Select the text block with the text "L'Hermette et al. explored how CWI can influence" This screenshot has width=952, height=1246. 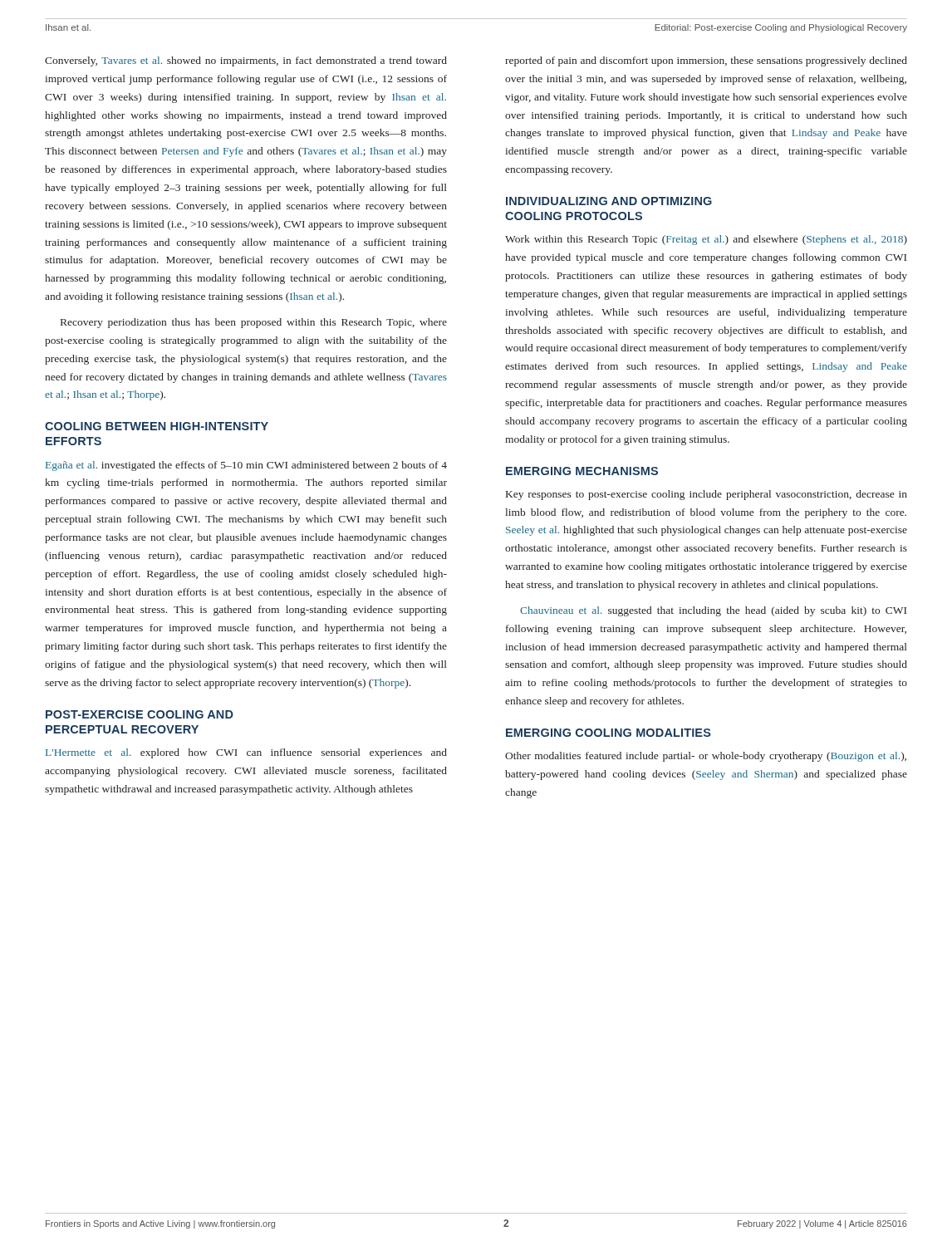[246, 771]
